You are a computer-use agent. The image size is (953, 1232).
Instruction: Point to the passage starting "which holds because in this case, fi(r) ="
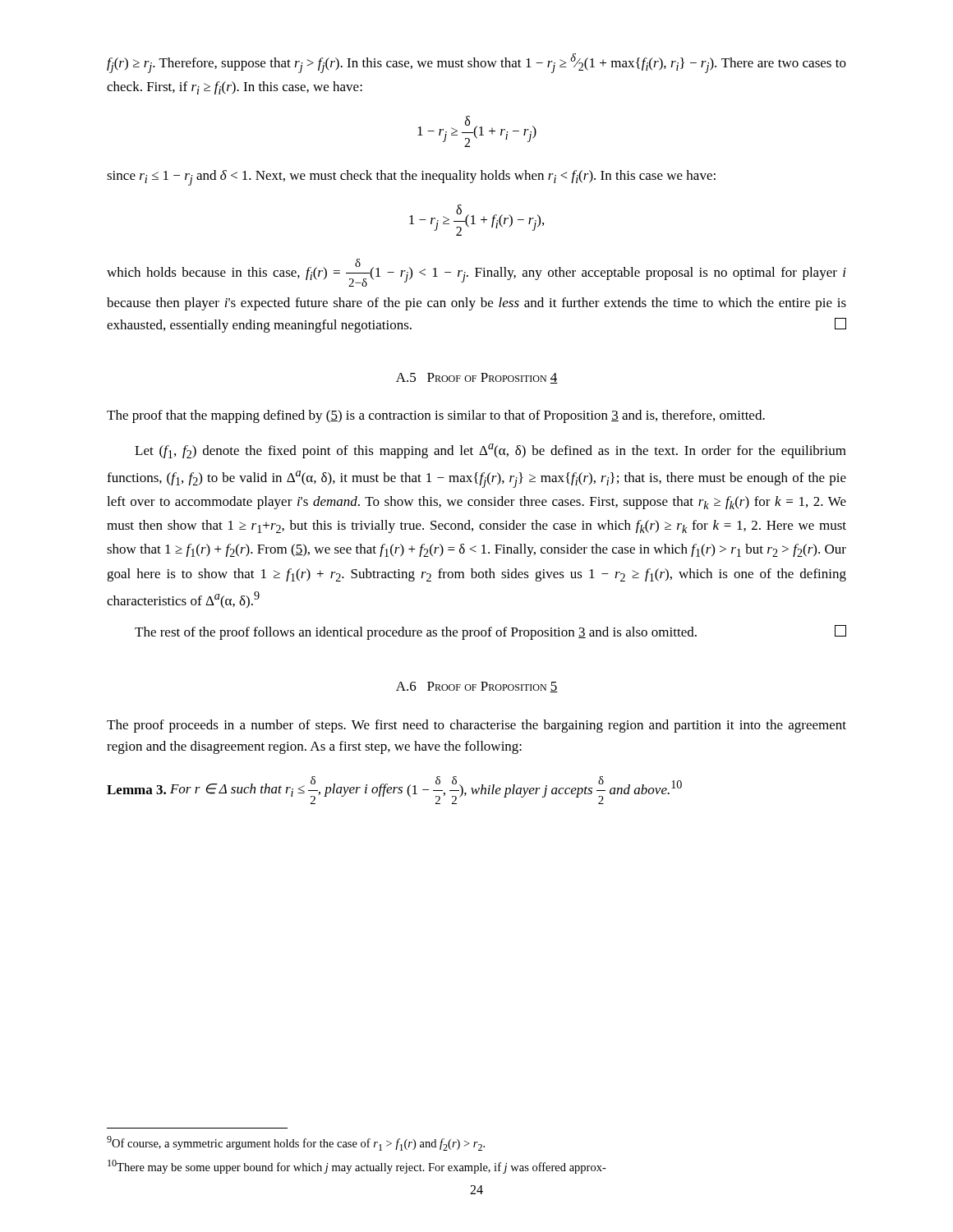tap(476, 293)
